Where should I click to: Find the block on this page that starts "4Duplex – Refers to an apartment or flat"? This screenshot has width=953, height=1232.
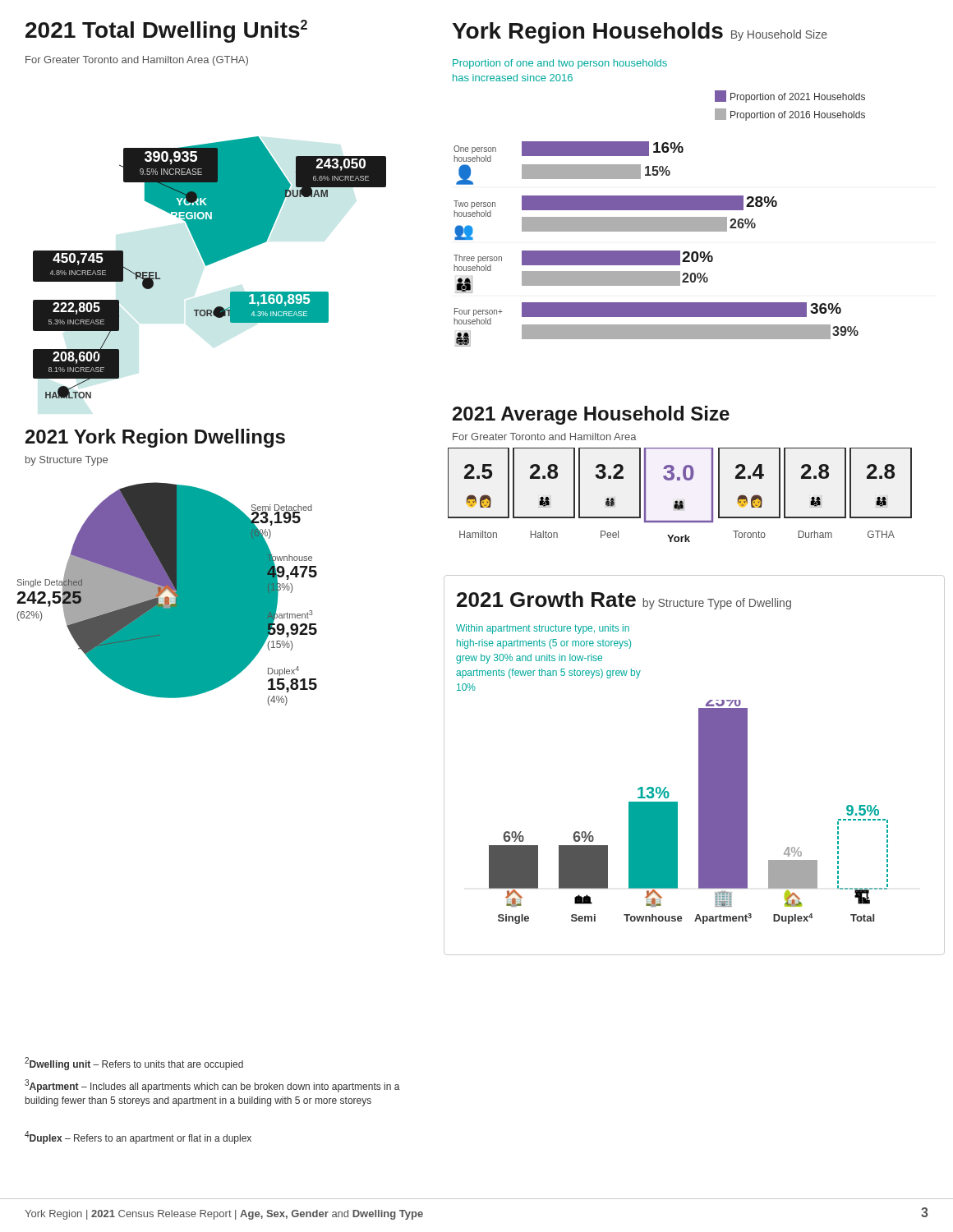click(138, 1137)
